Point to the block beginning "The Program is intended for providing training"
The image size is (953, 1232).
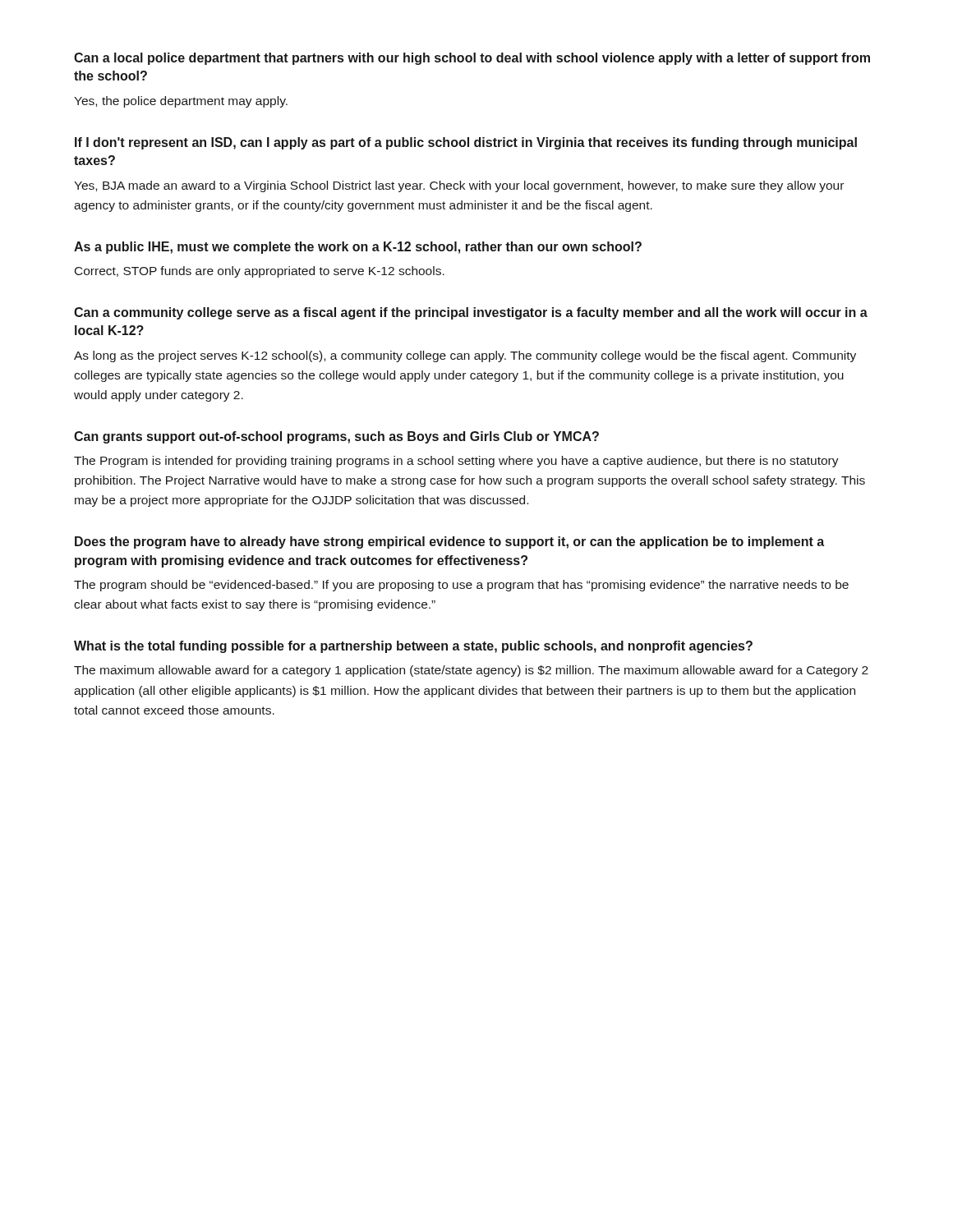(470, 480)
